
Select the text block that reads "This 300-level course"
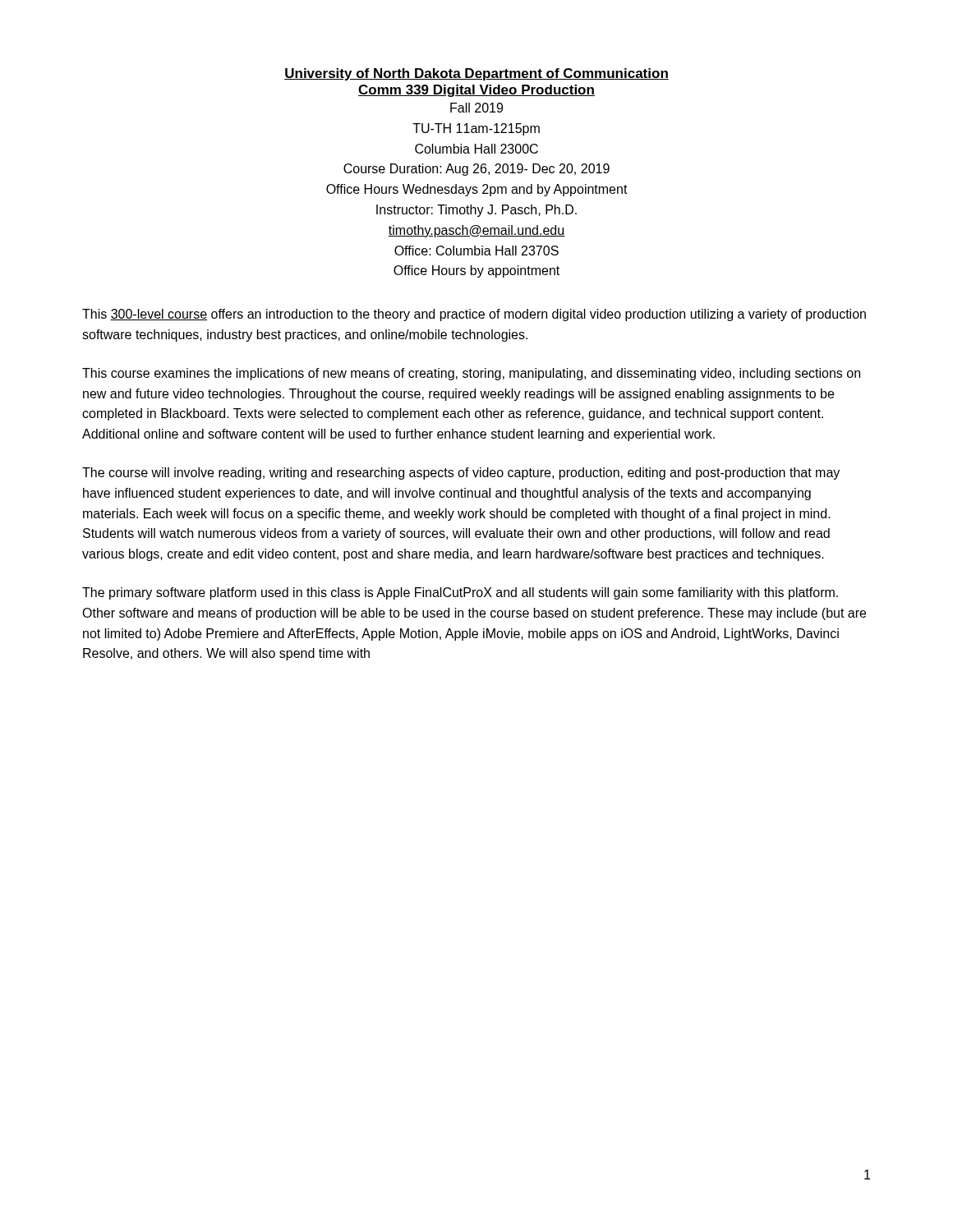474,324
